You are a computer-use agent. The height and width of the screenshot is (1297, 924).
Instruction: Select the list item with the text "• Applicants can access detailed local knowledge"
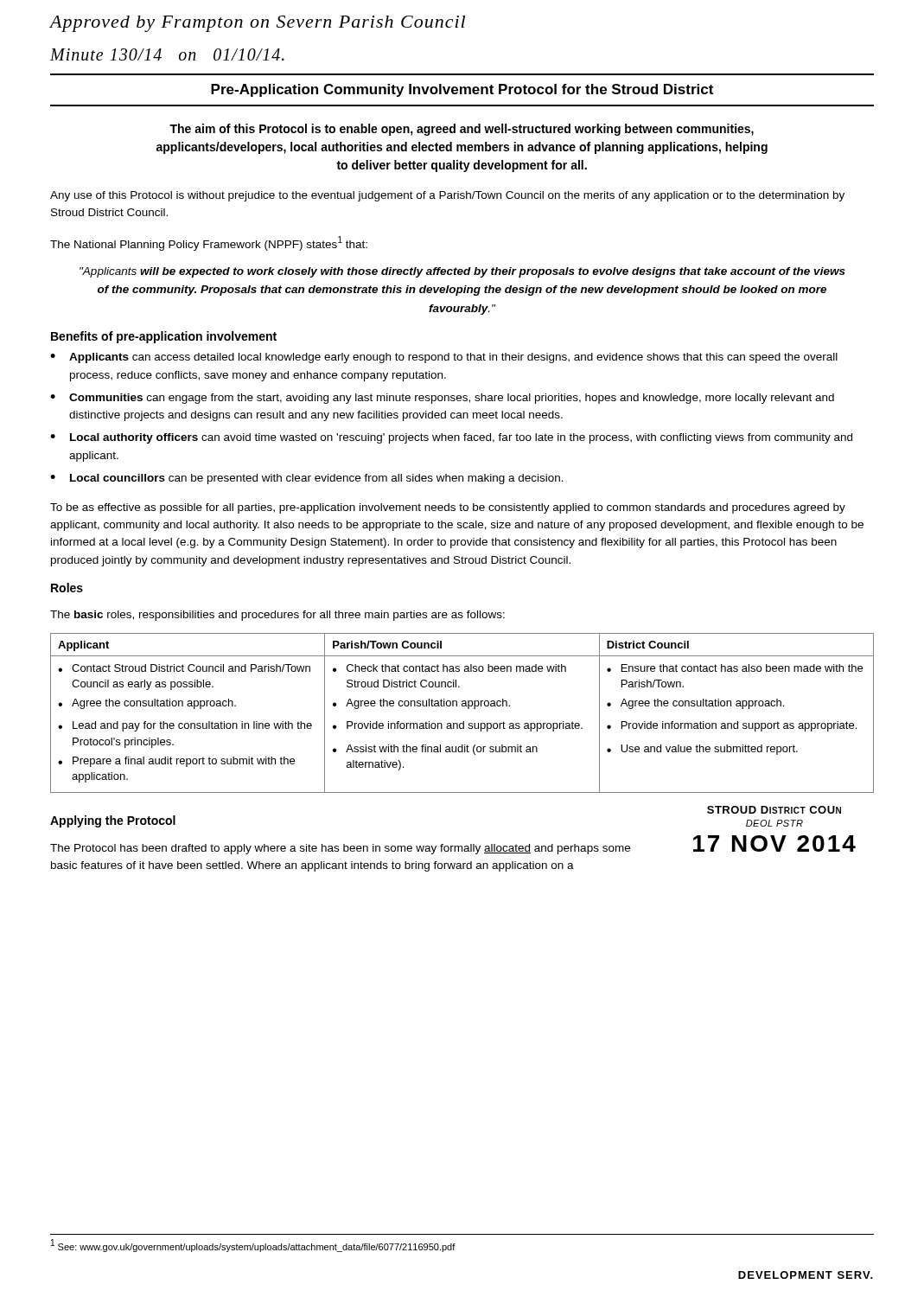pos(462,366)
